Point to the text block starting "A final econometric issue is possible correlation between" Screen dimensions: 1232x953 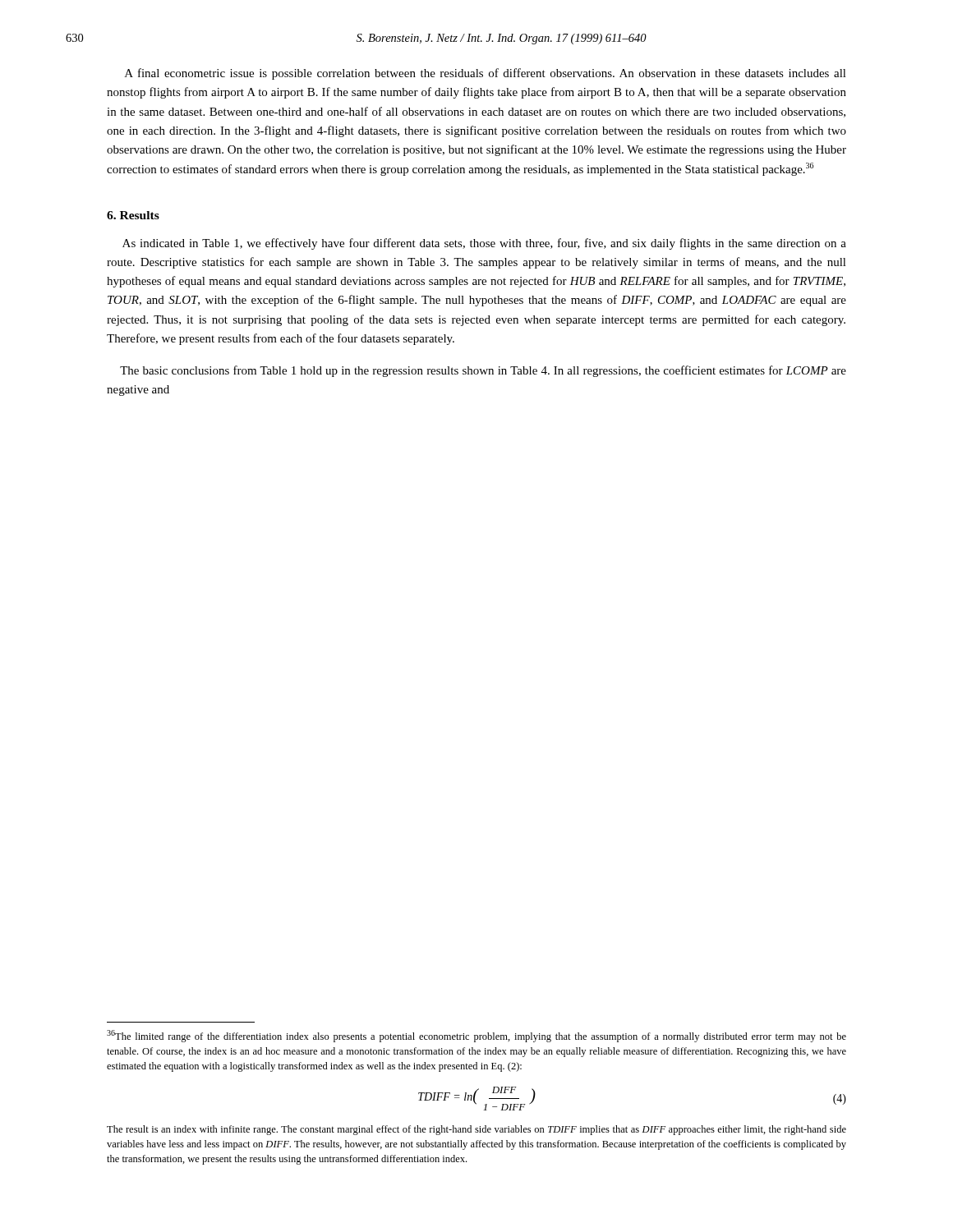coord(476,121)
